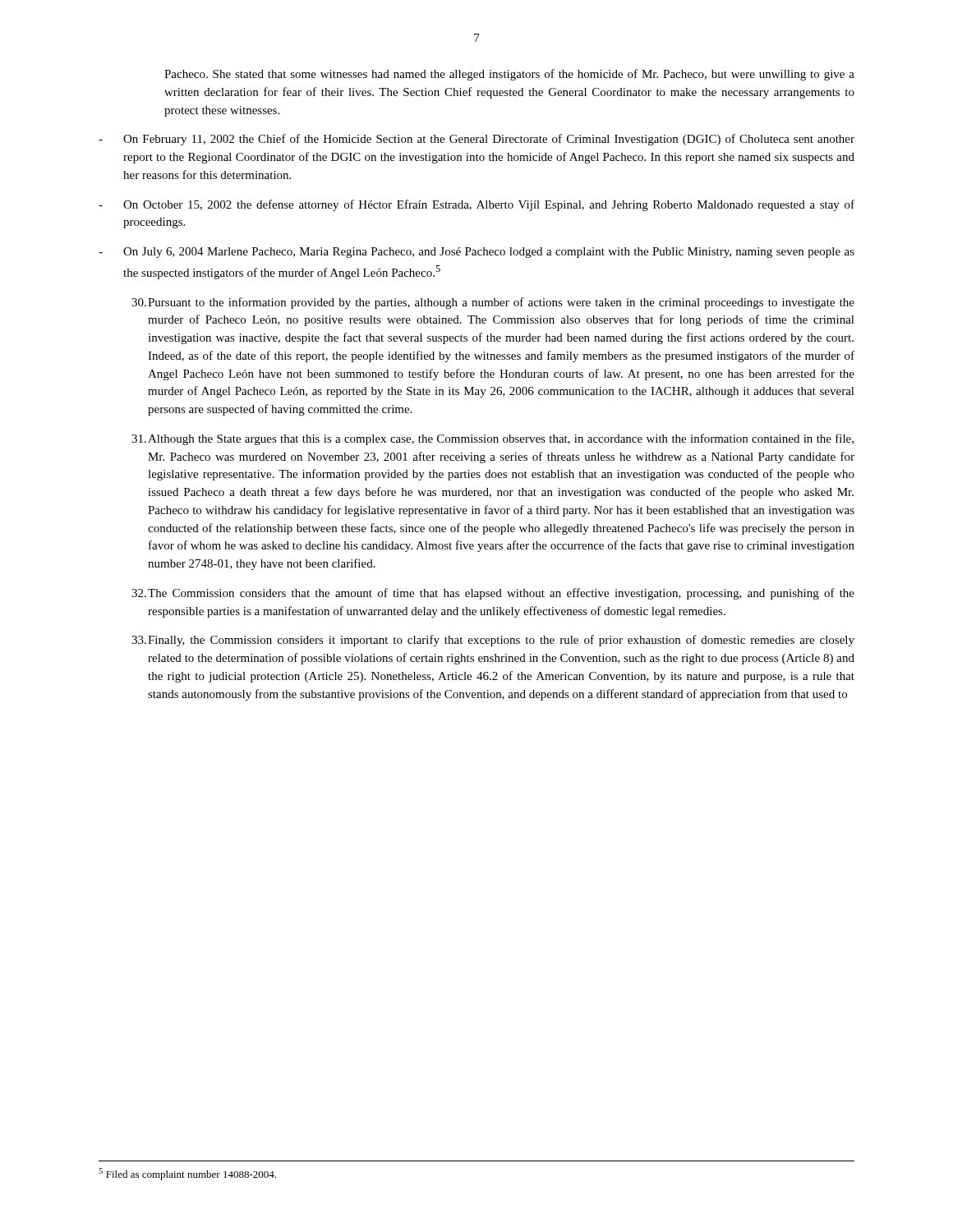Viewport: 953px width, 1232px height.
Task: Select the element starting "Although the State argues that this is"
Action: (x=476, y=502)
